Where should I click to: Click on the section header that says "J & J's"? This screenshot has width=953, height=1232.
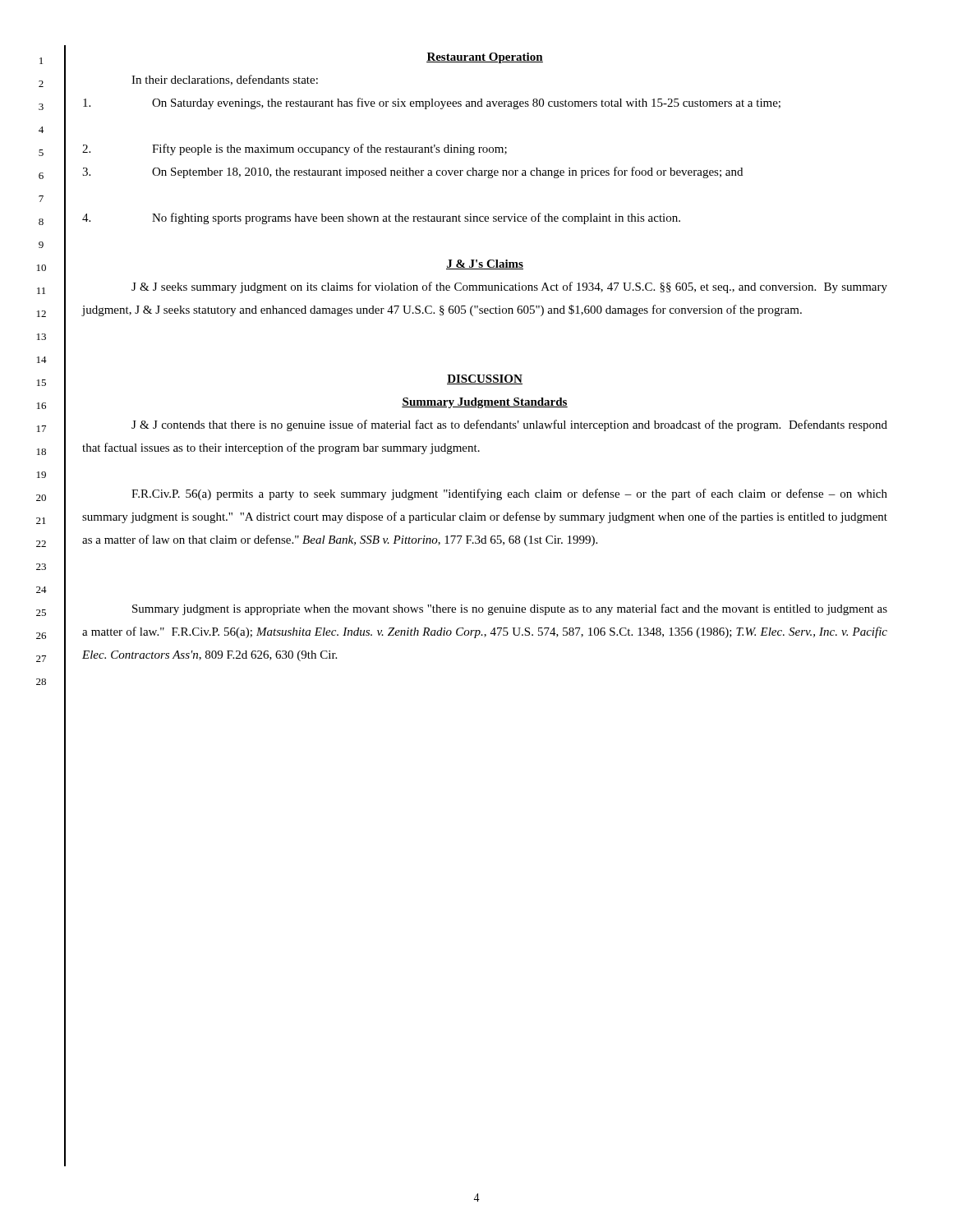click(485, 264)
